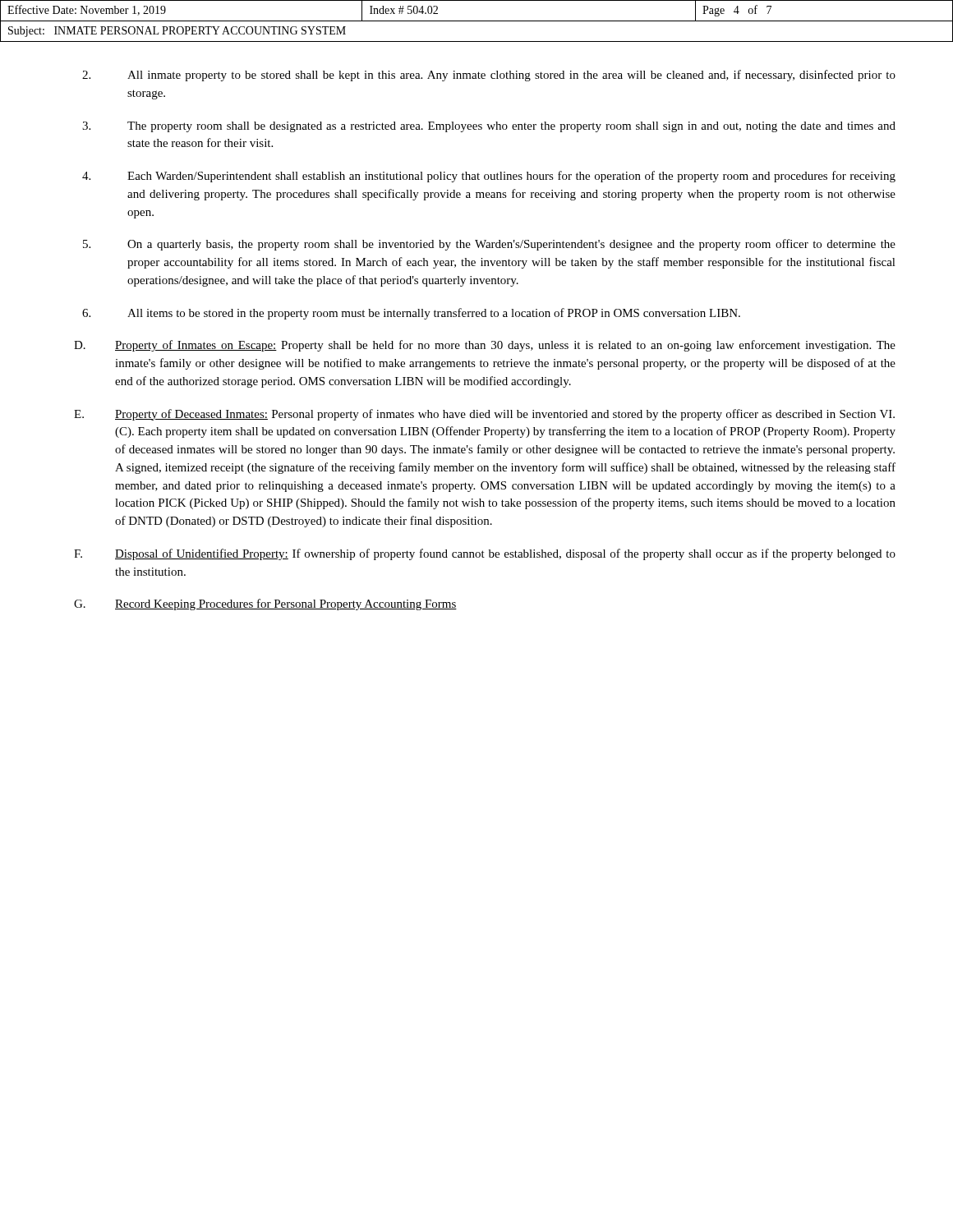
Task: Select the text starting "G. Record Keeping"
Action: [265, 605]
